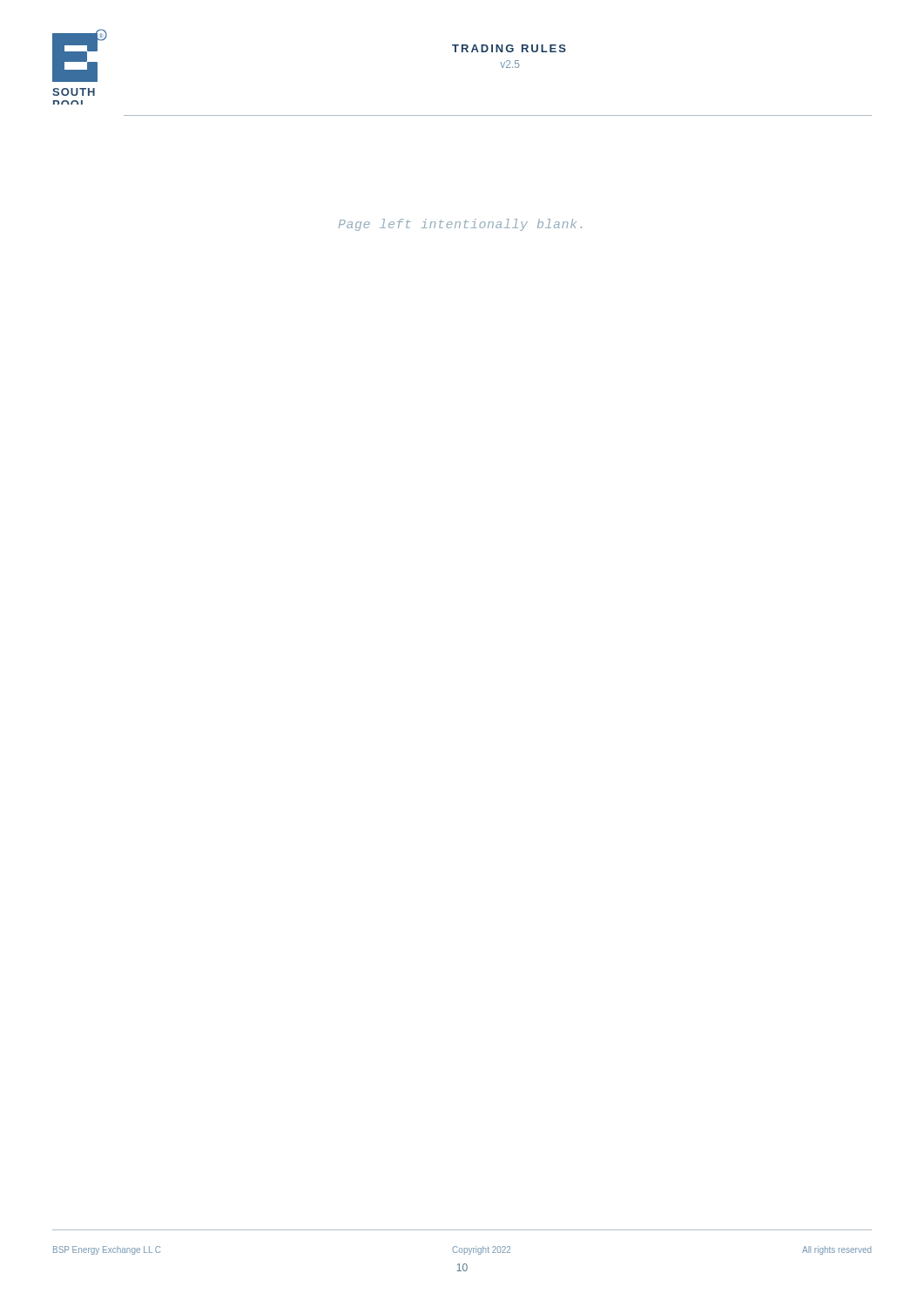Locate the text "Page left intentionally blank."
The image size is (924, 1307).
point(462,225)
